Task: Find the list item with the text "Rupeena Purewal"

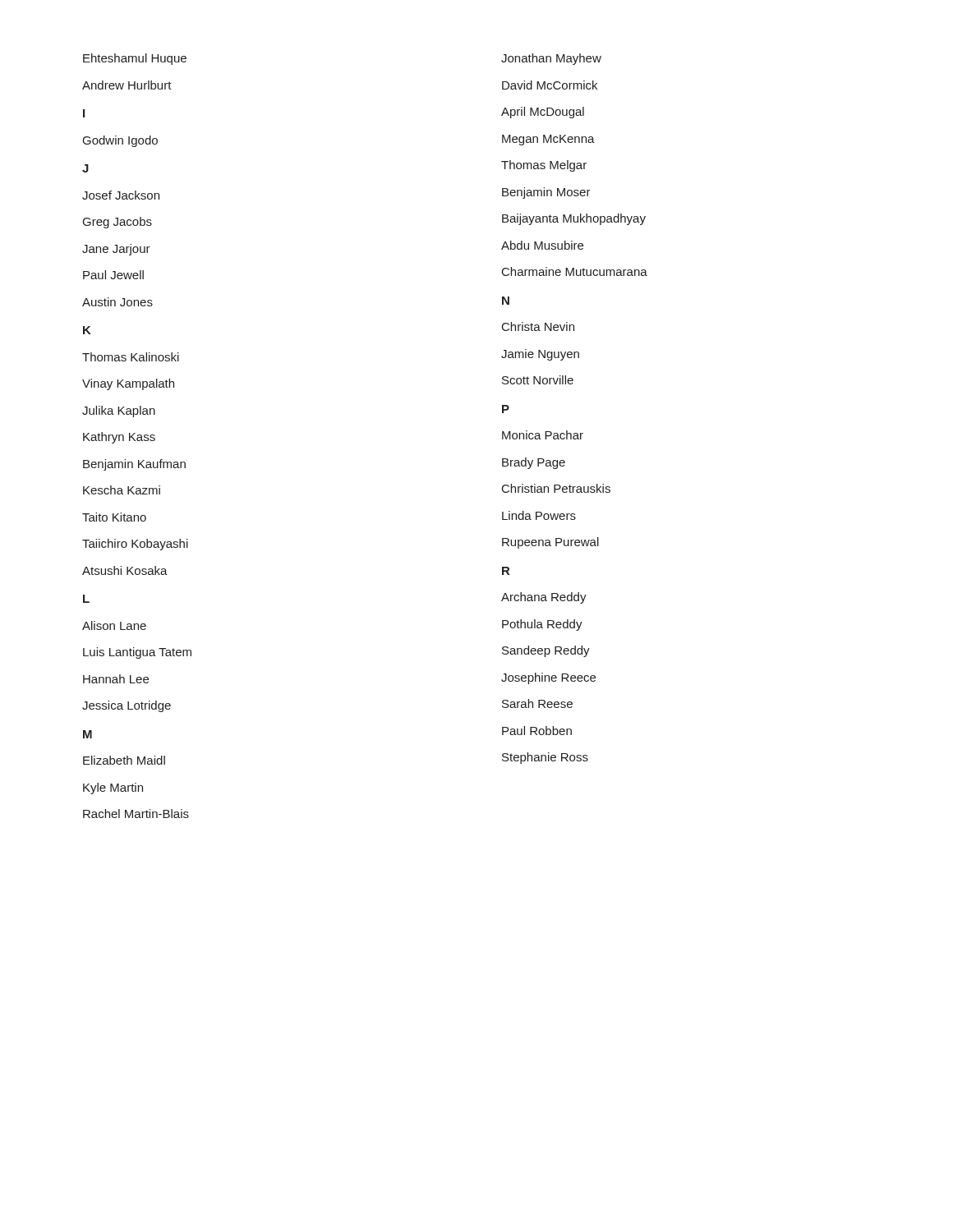Action: (550, 542)
